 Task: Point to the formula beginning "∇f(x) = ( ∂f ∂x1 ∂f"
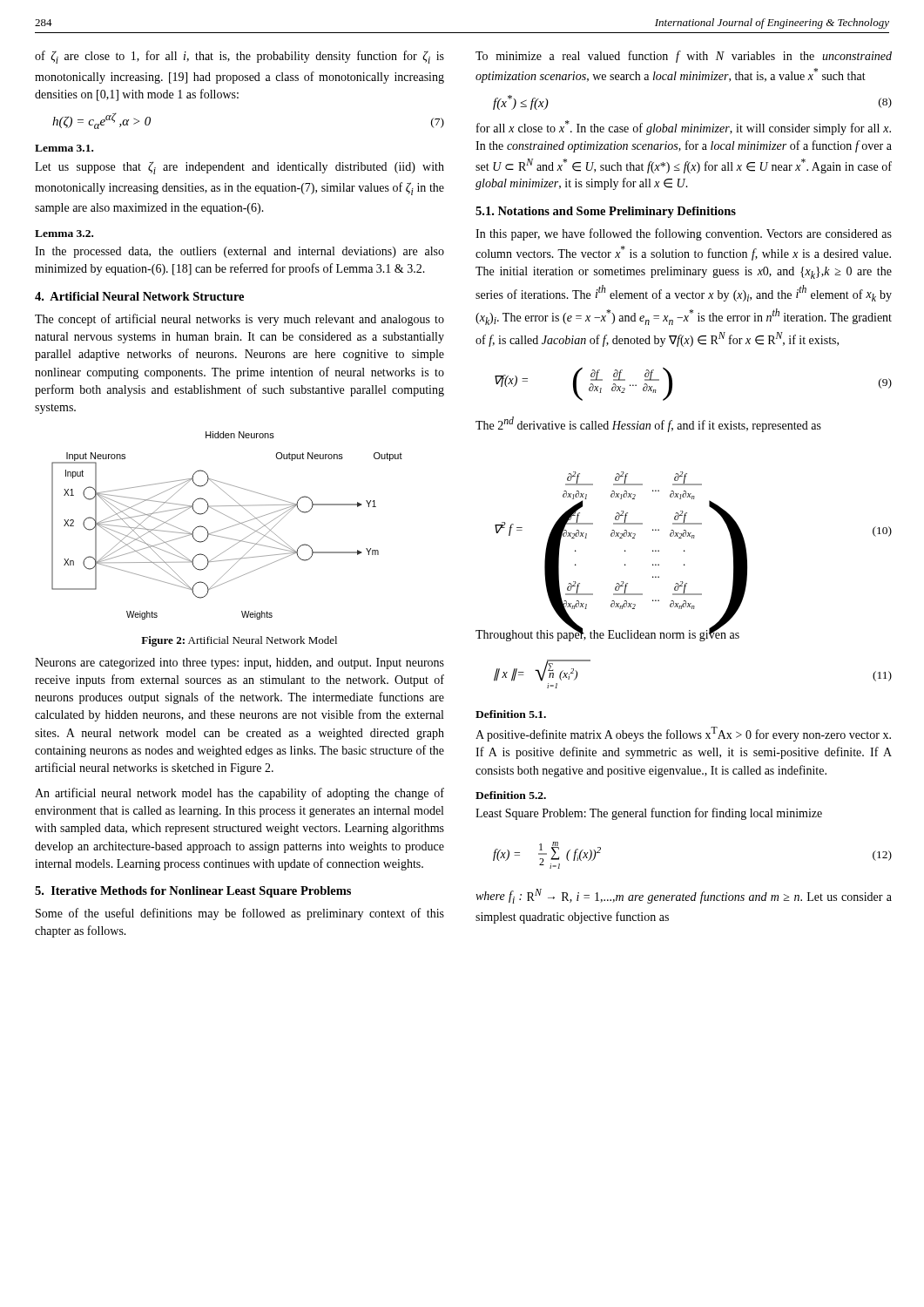(618, 386)
